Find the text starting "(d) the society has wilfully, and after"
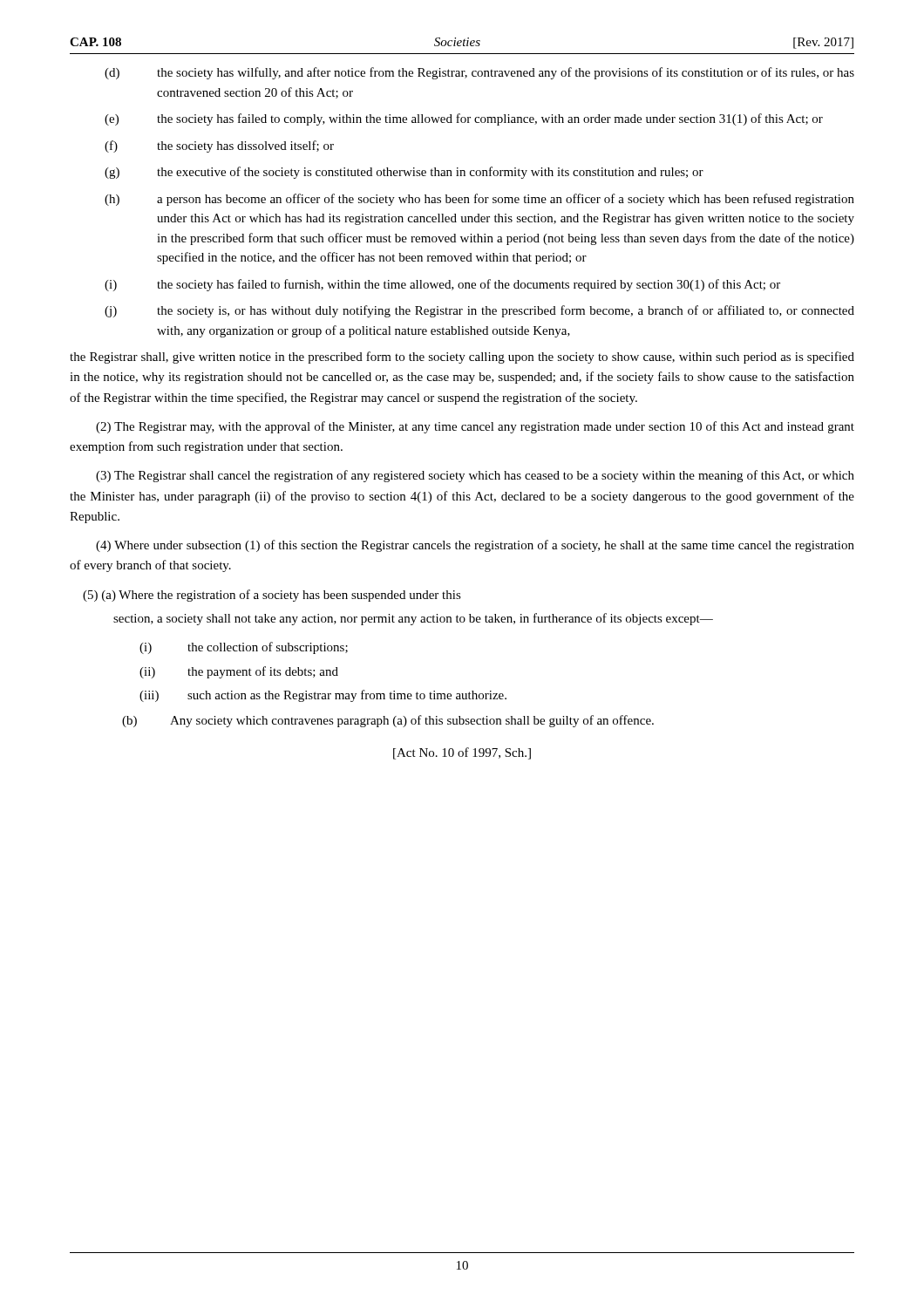This screenshot has height=1308, width=924. tap(462, 82)
